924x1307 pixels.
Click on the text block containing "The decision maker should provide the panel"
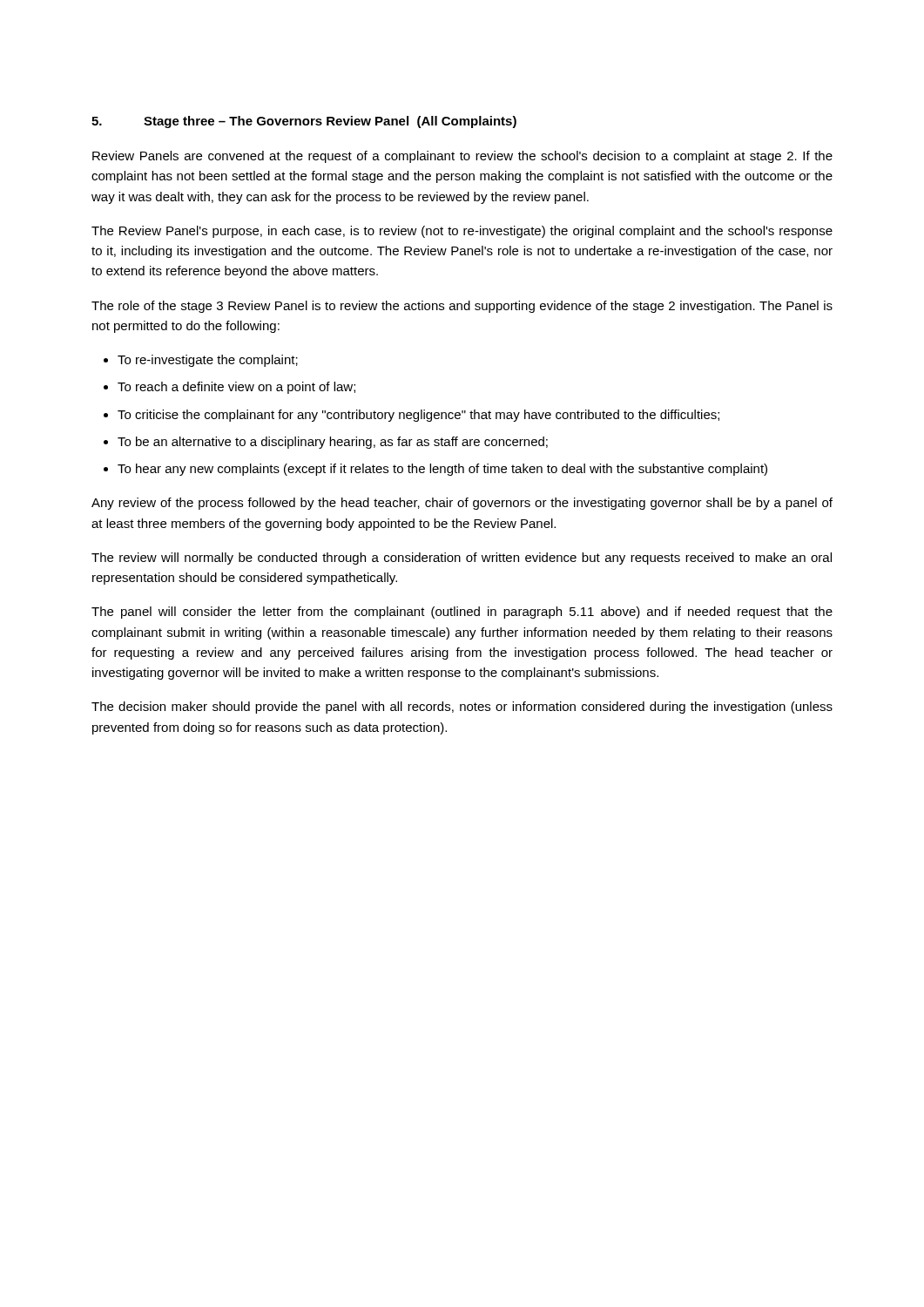(x=462, y=717)
